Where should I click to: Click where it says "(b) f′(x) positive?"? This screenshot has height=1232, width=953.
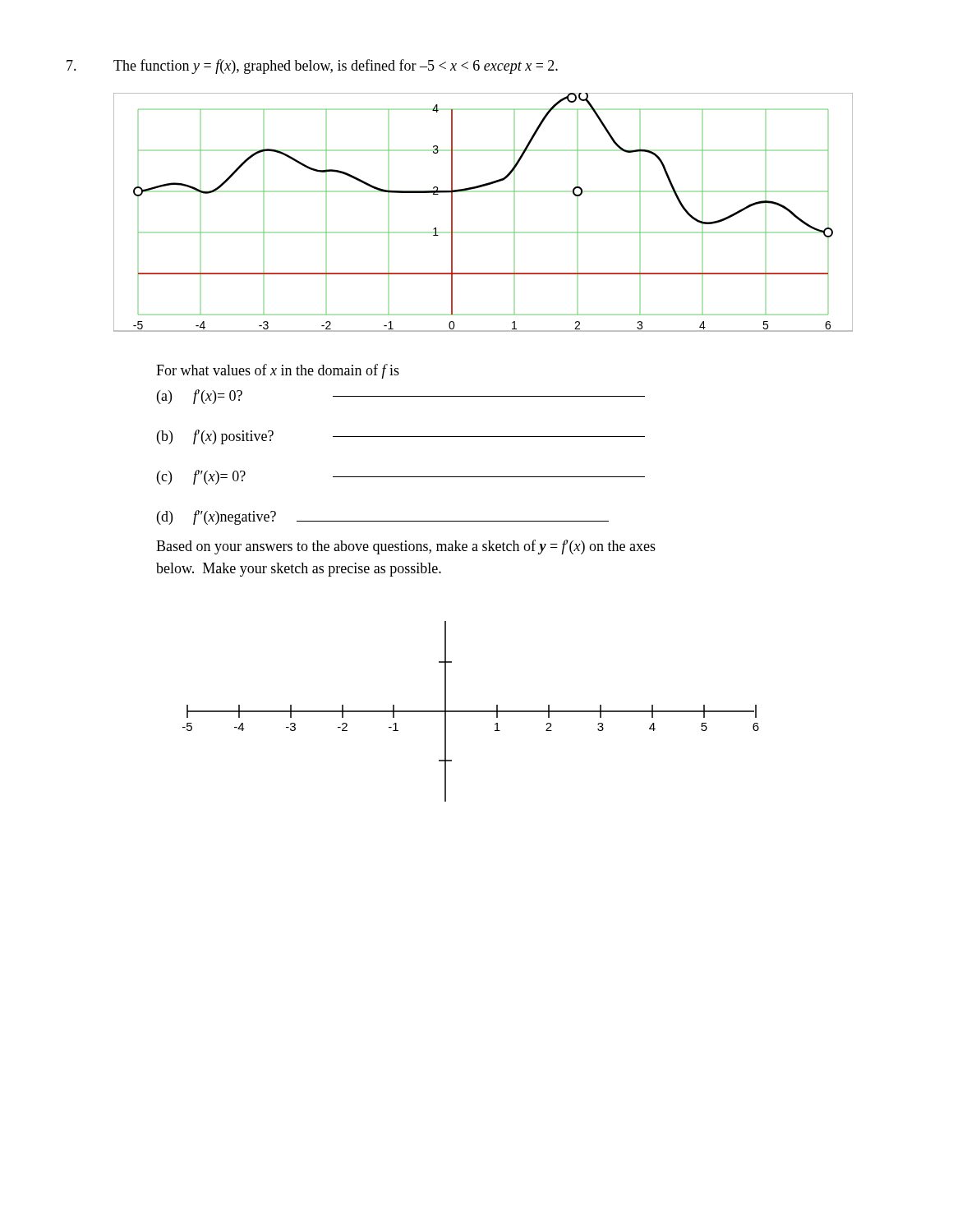pyautogui.click(x=400, y=436)
